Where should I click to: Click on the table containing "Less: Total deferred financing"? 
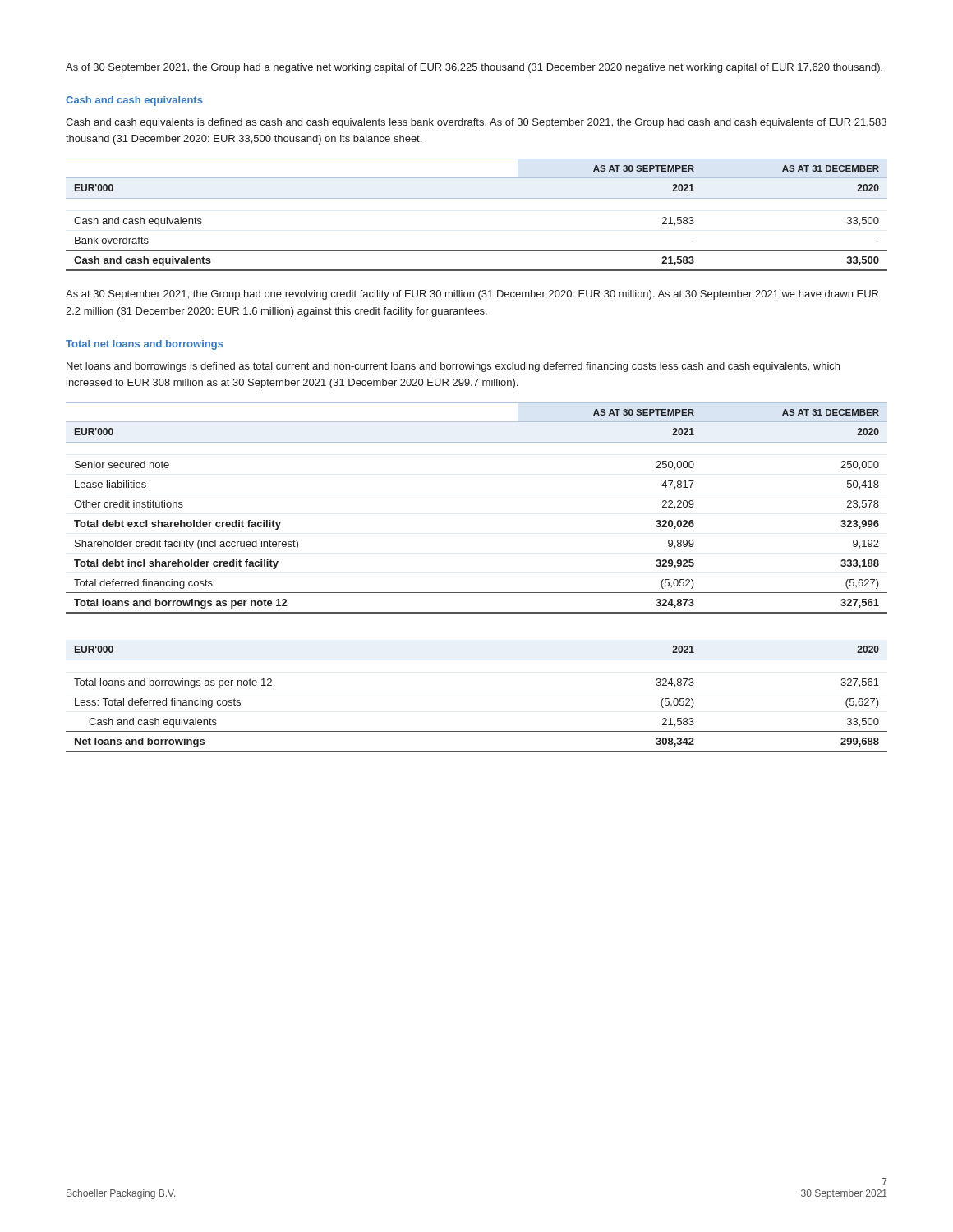coord(476,696)
